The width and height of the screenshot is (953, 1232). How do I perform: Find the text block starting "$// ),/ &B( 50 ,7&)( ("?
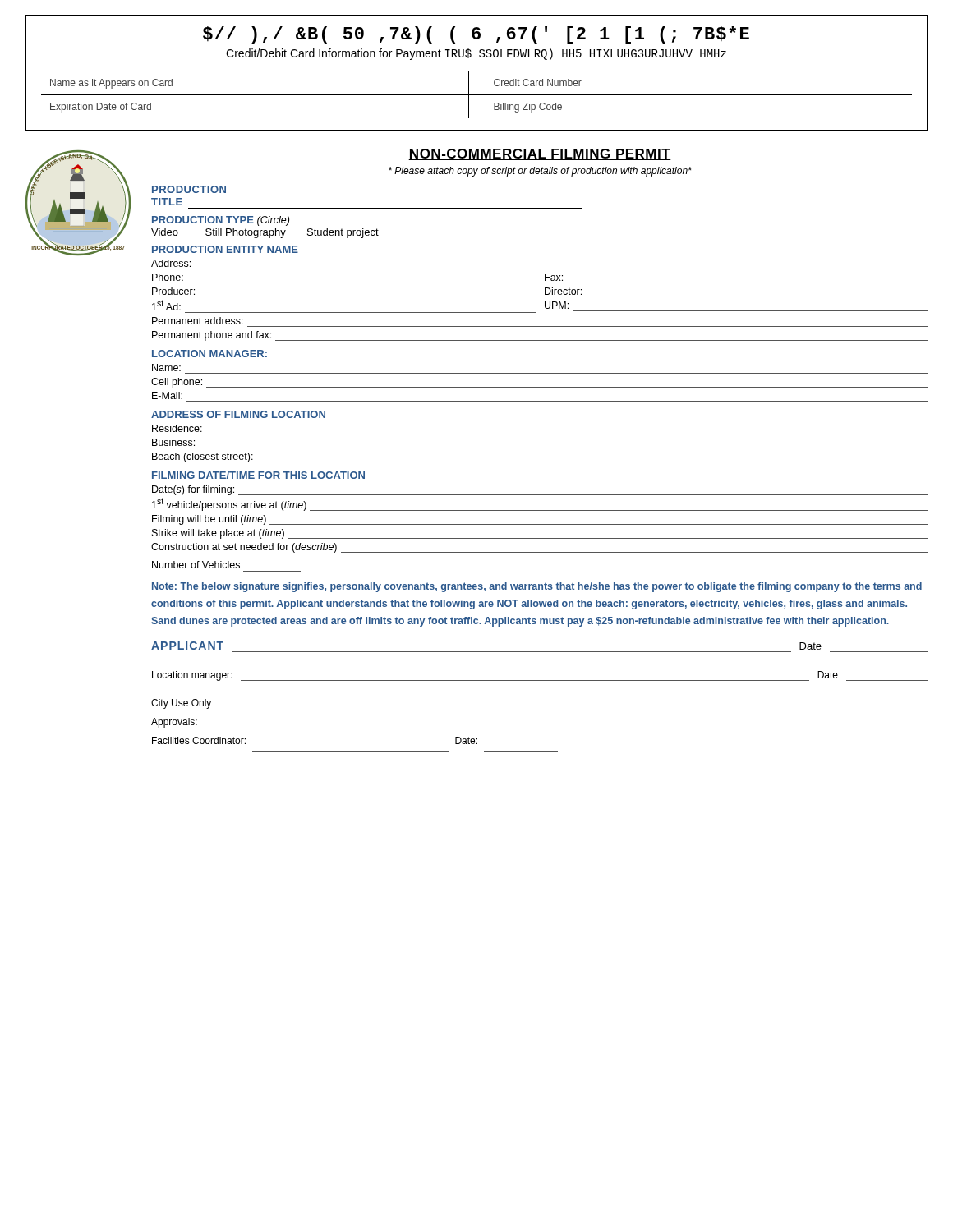(x=476, y=71)
